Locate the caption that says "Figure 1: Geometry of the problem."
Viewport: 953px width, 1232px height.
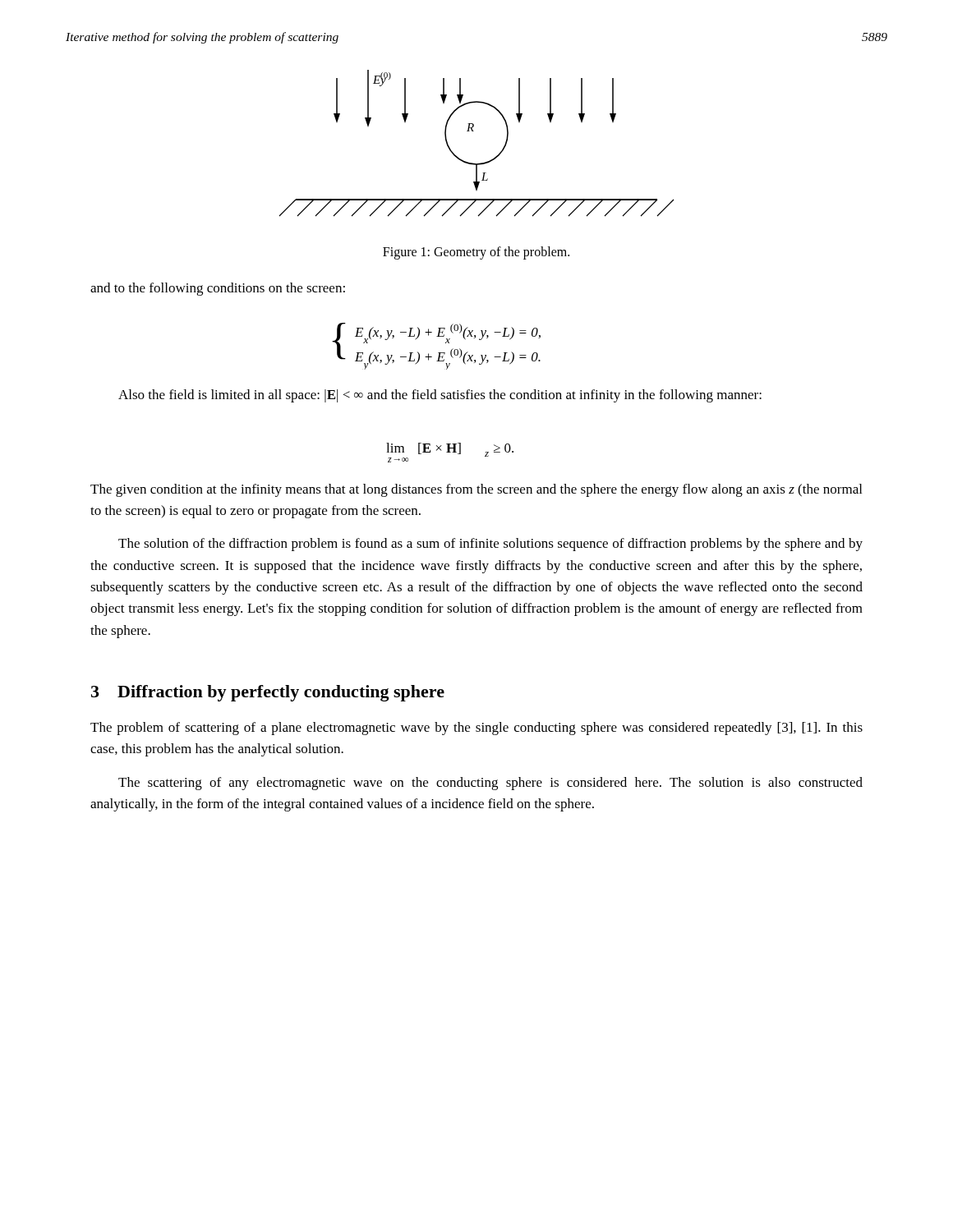pyautogui.click(x=476, y=252)
